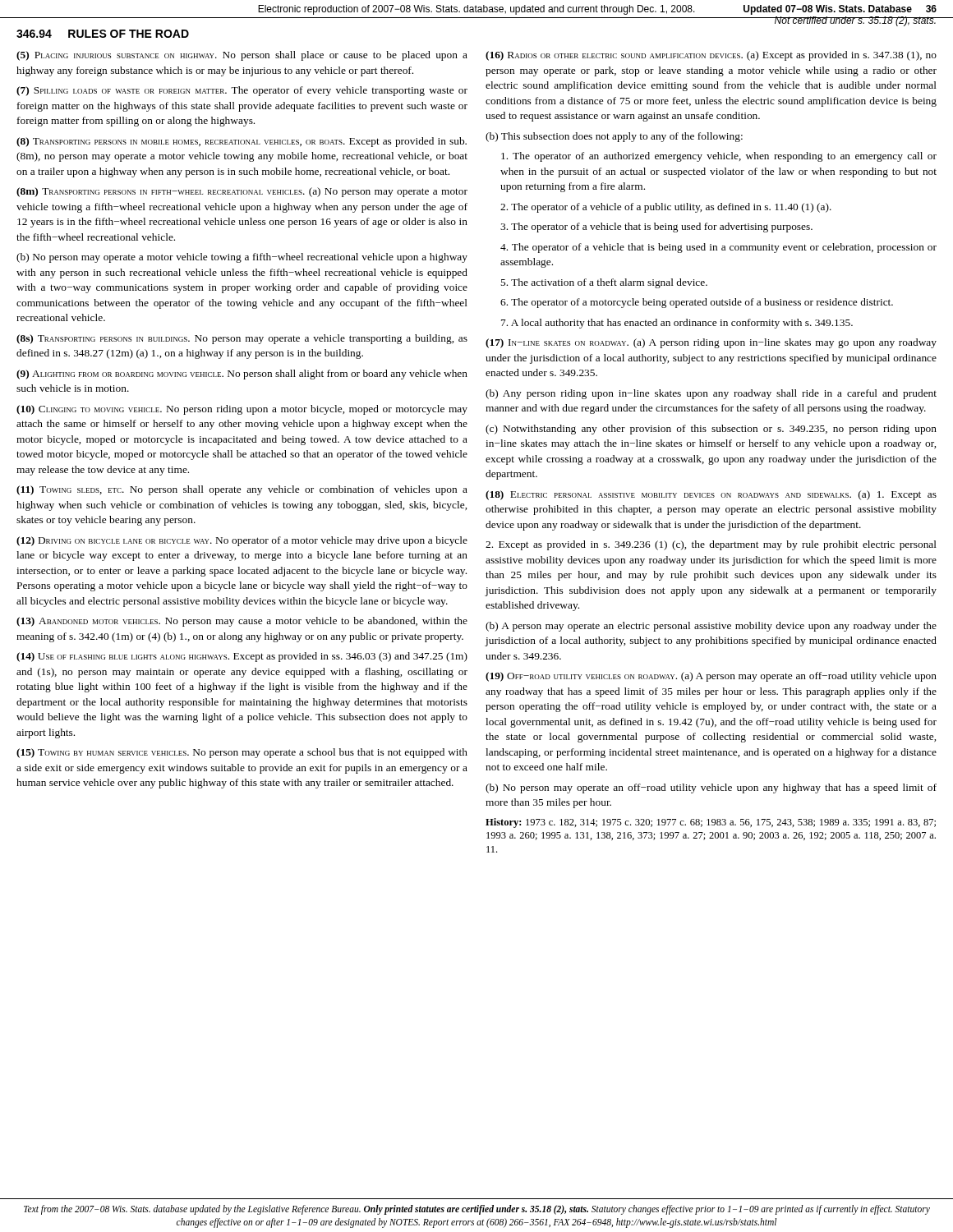Navigate to the element starting "(10) Clinging to"
The image size is (953, 1232).
(242, 439)
